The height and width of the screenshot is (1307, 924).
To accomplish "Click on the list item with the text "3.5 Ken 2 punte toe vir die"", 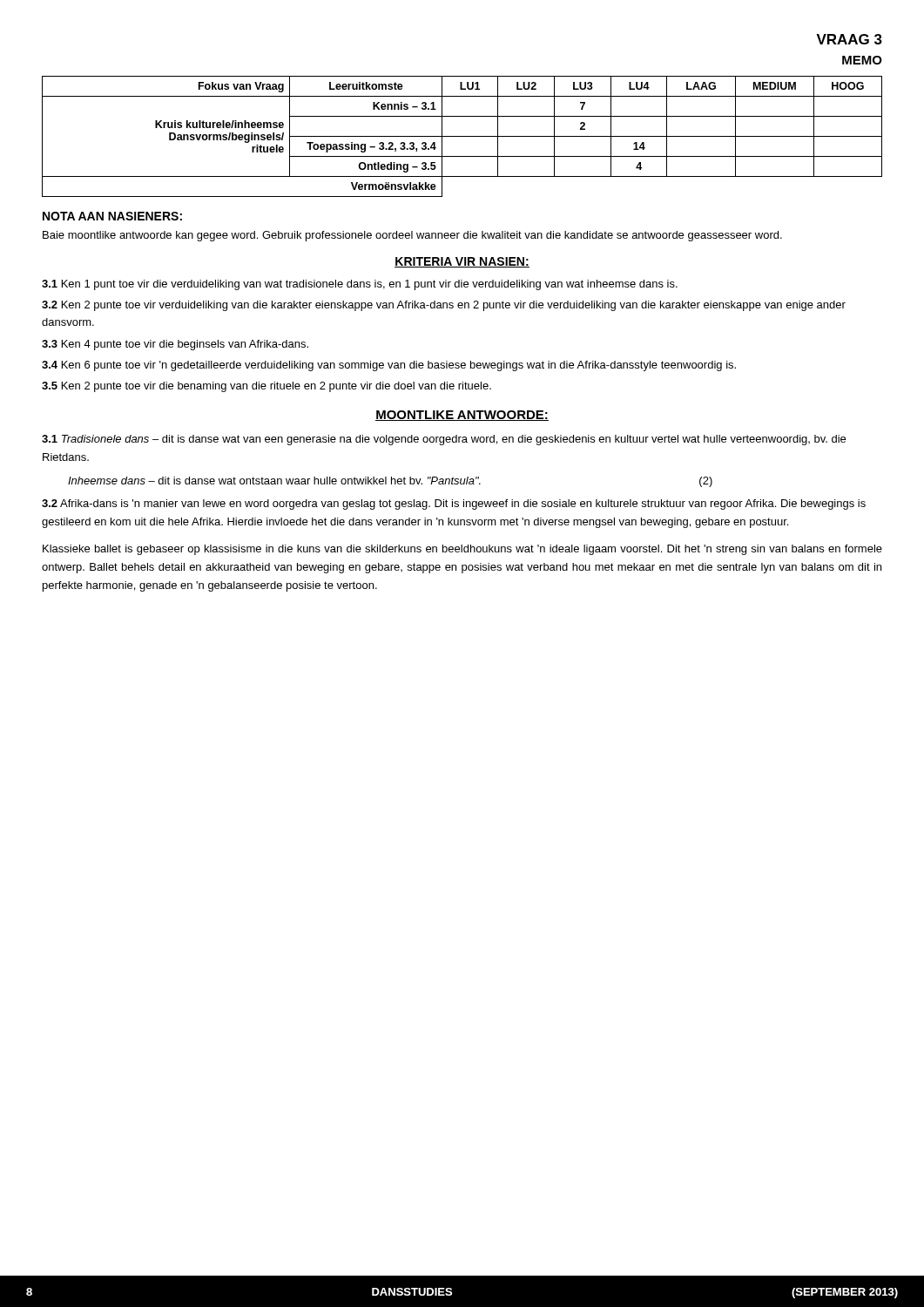I will click(267, 385).
